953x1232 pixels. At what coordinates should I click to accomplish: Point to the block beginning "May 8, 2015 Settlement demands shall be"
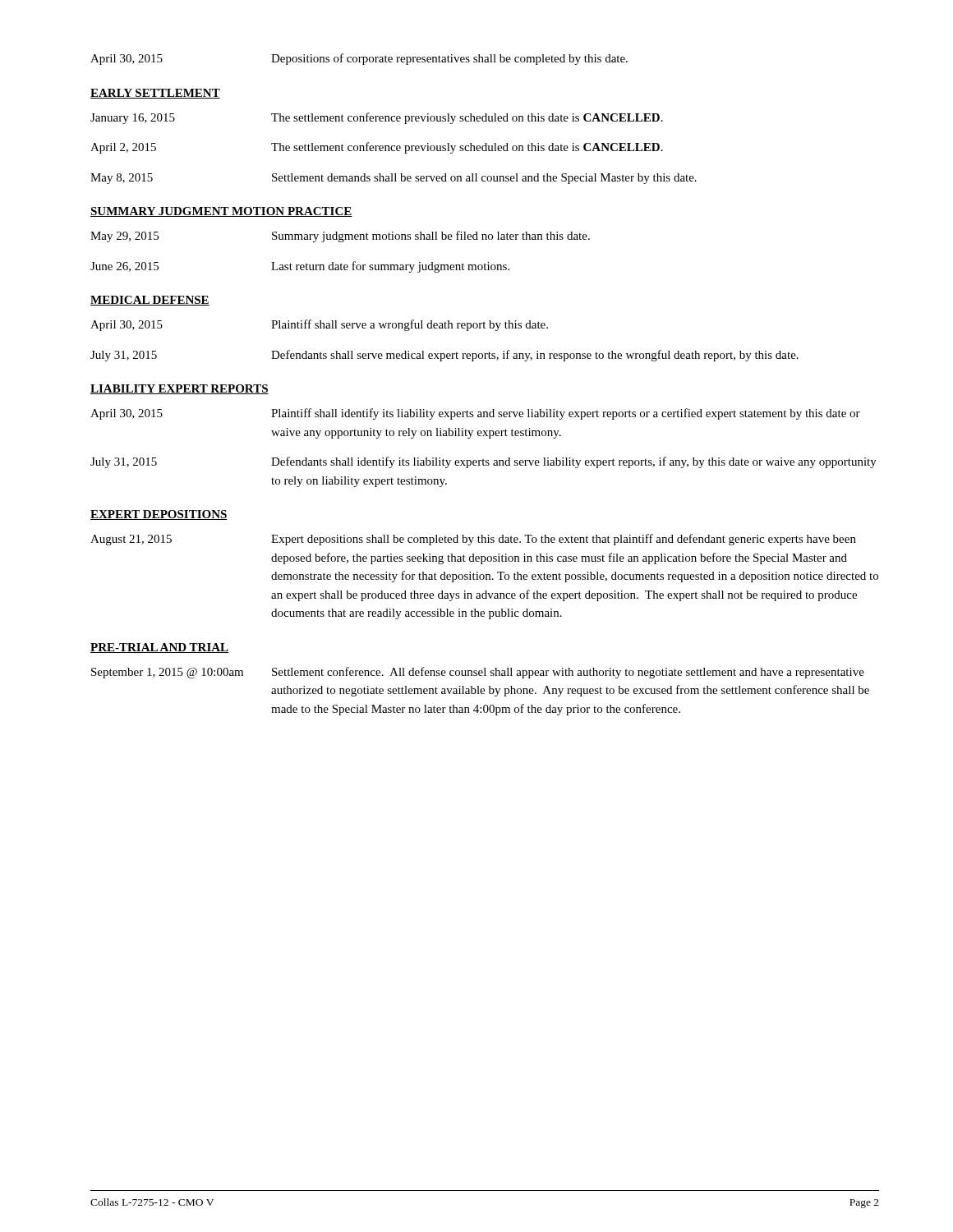pyautogui.click(x=485, y=177)
